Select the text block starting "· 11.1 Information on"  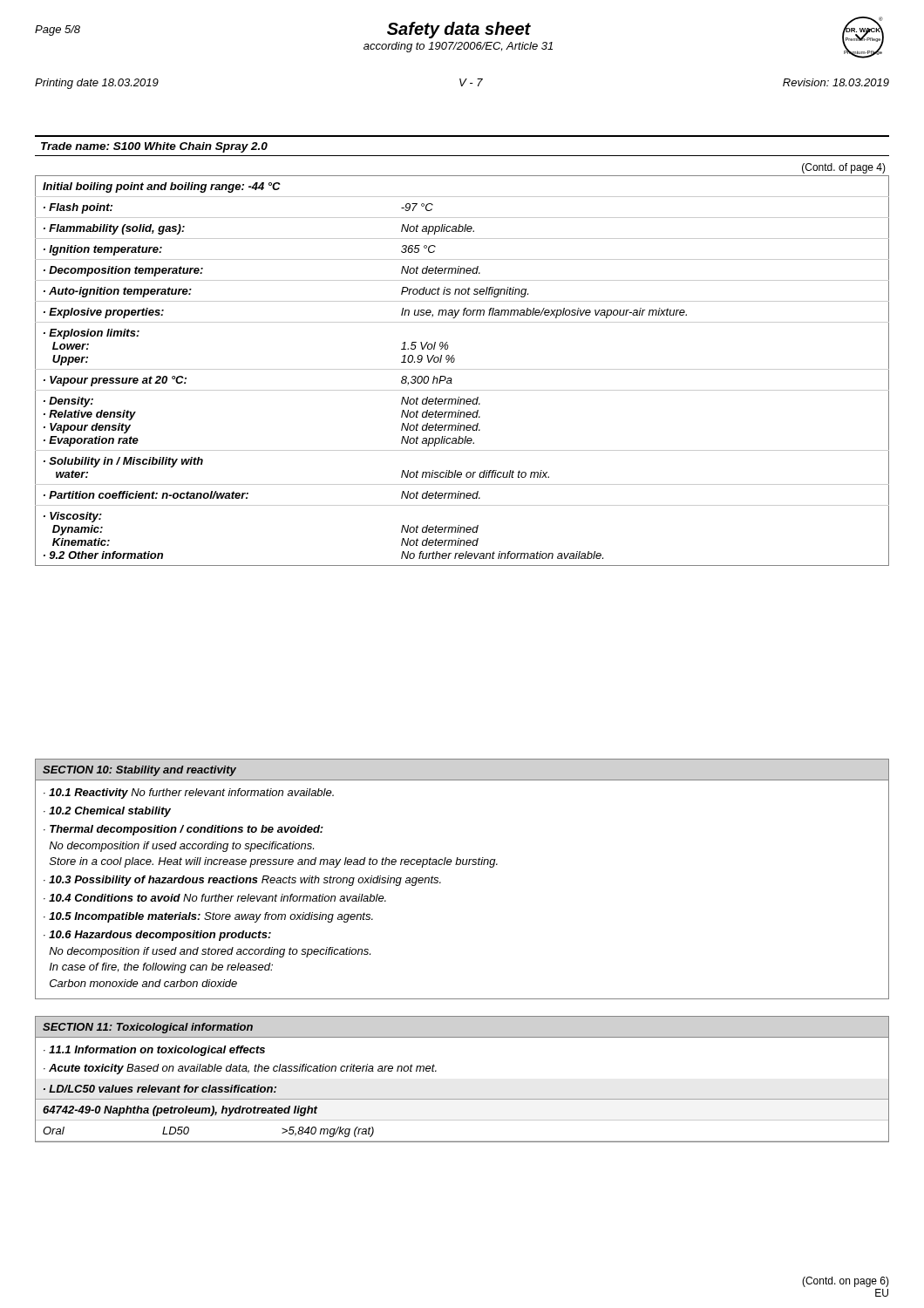click(x=154, y=1049)
